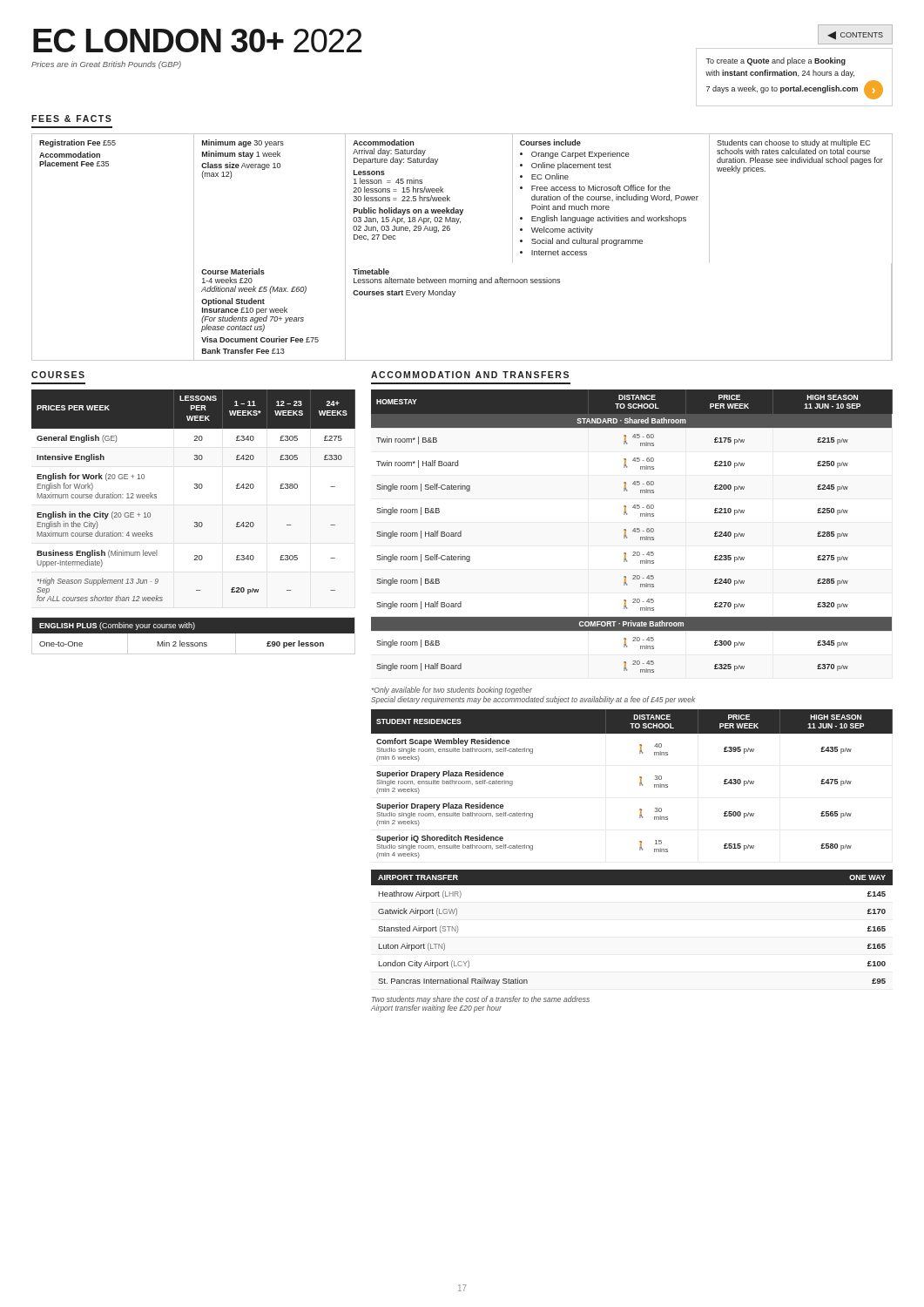Image resolution: width=924 pixels, height=1307 pixels.
Task: Find the text block starting "Two students may share the cost of a"
Action: (480, 999)
